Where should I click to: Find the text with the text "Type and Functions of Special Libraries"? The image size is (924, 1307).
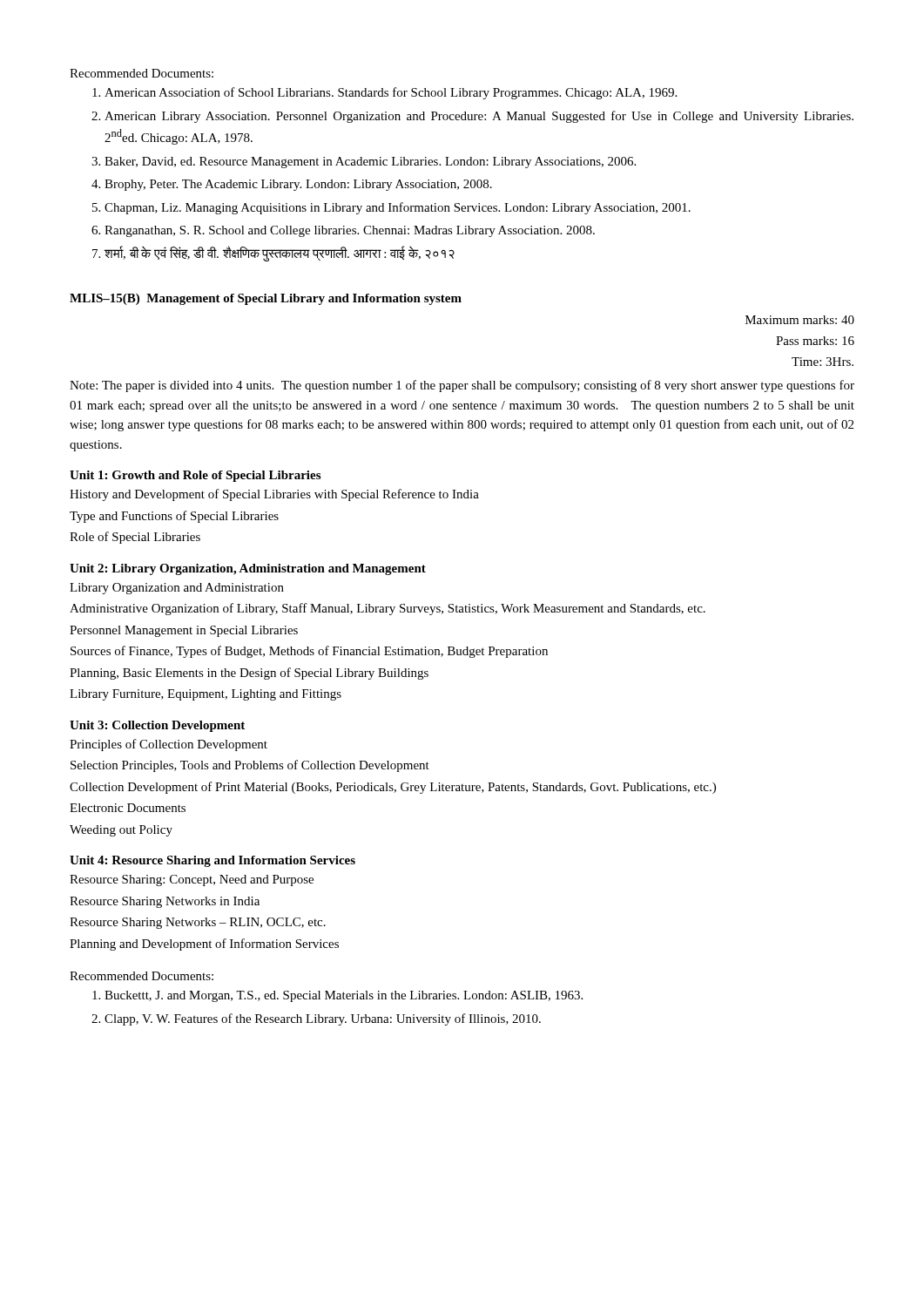[x=174, y=515]
